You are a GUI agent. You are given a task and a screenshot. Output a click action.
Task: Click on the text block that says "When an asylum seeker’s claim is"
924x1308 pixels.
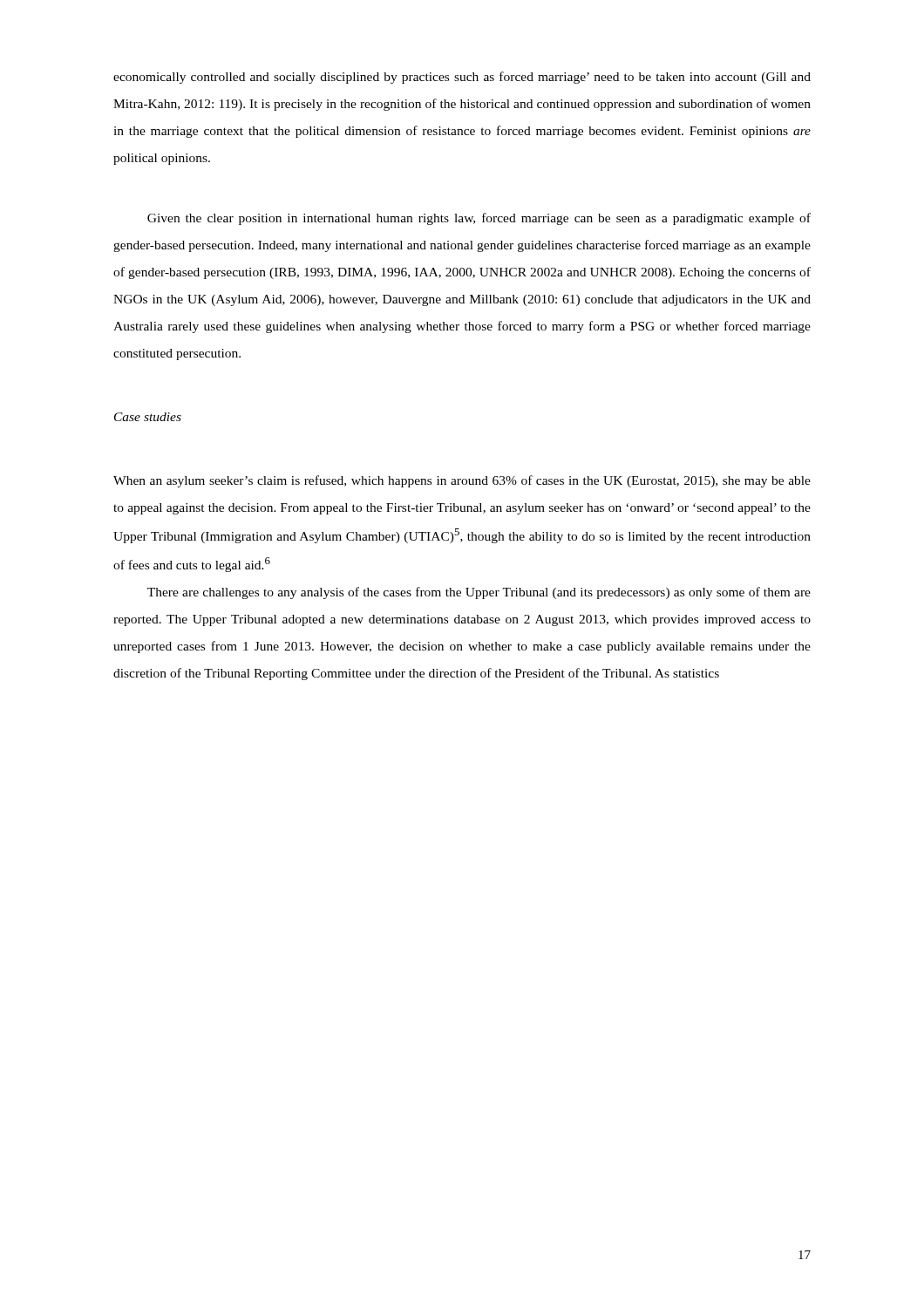pos(462,522)
